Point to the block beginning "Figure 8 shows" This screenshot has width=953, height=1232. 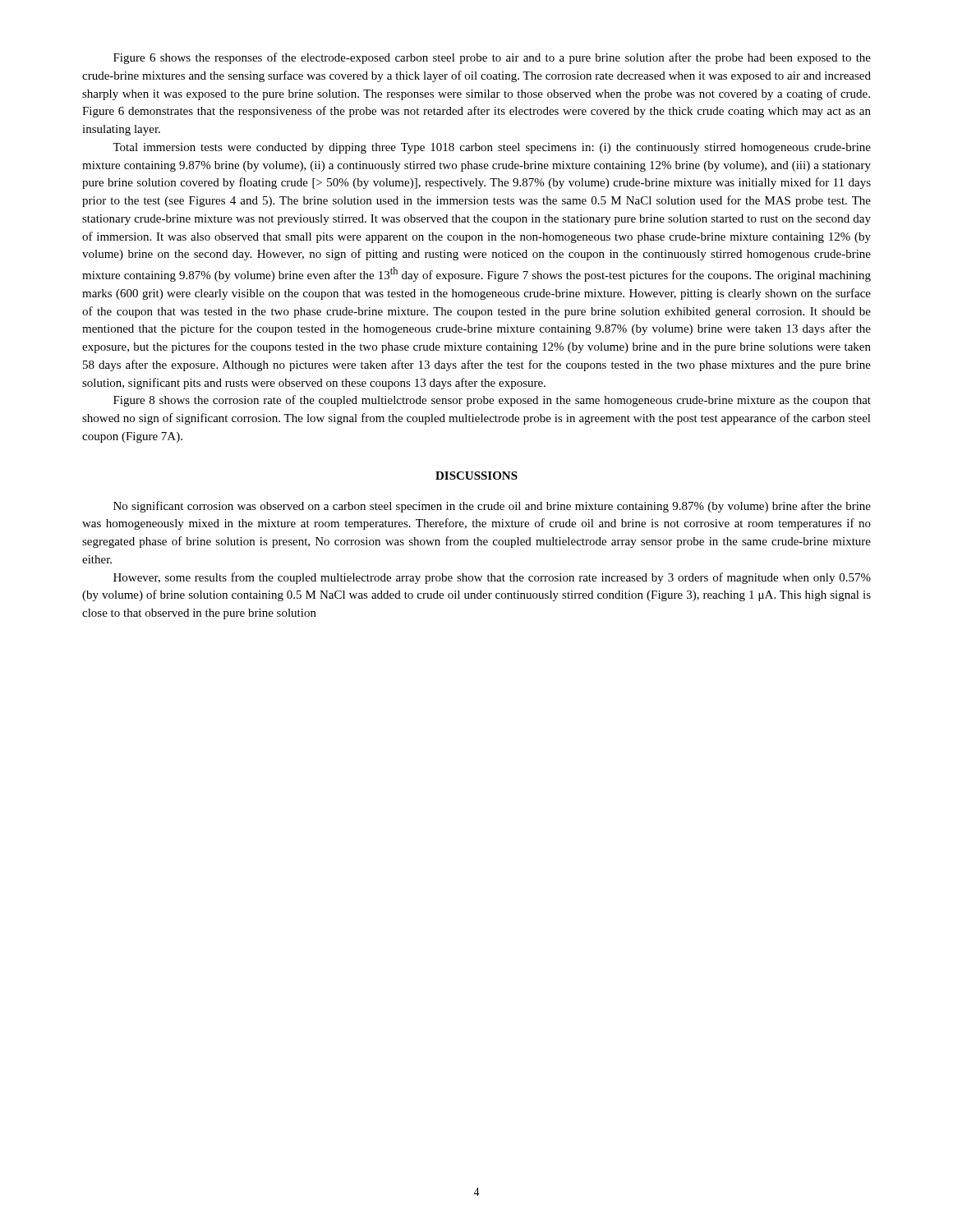click(476, 419)
